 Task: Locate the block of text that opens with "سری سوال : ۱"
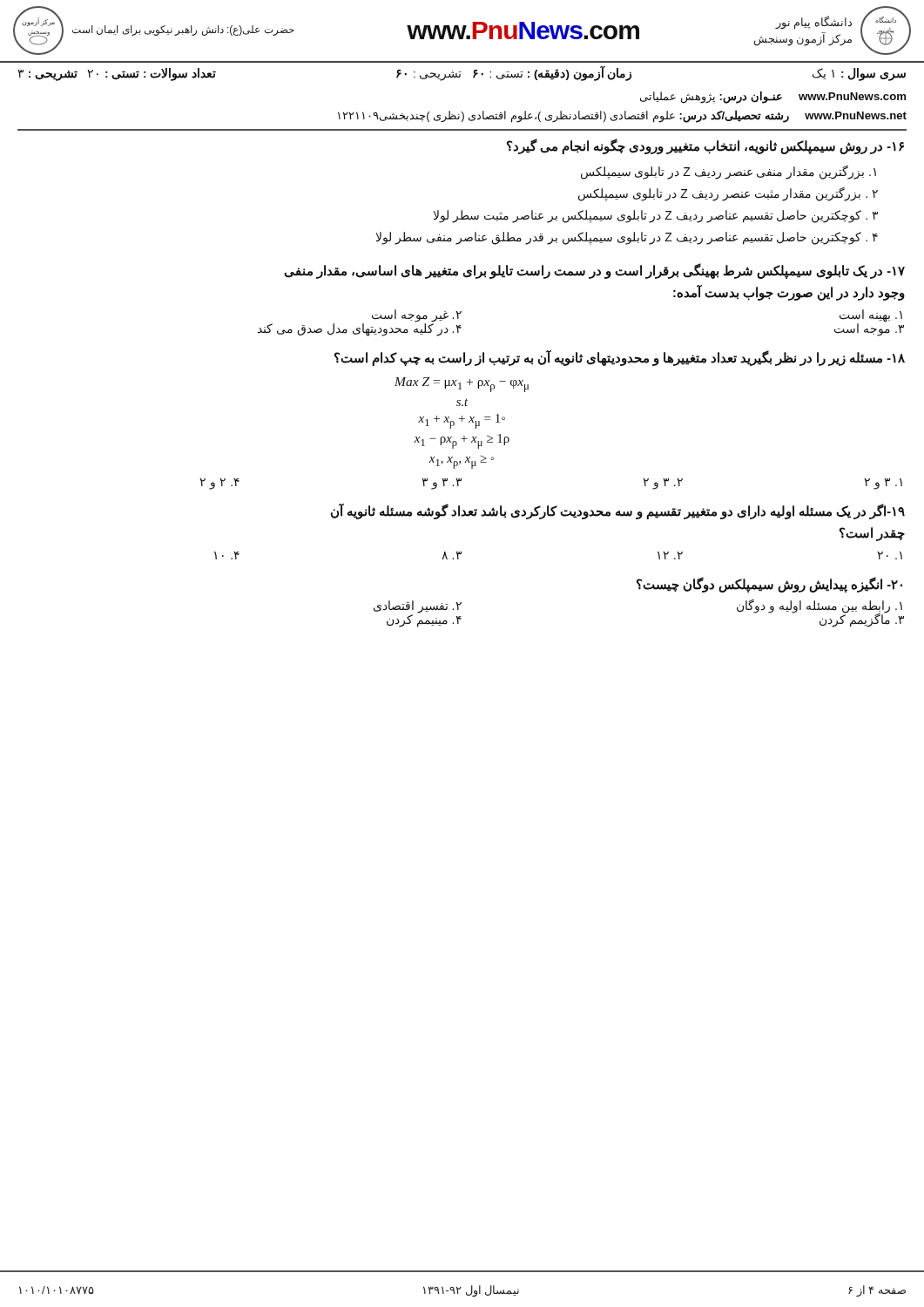(462, 73)
